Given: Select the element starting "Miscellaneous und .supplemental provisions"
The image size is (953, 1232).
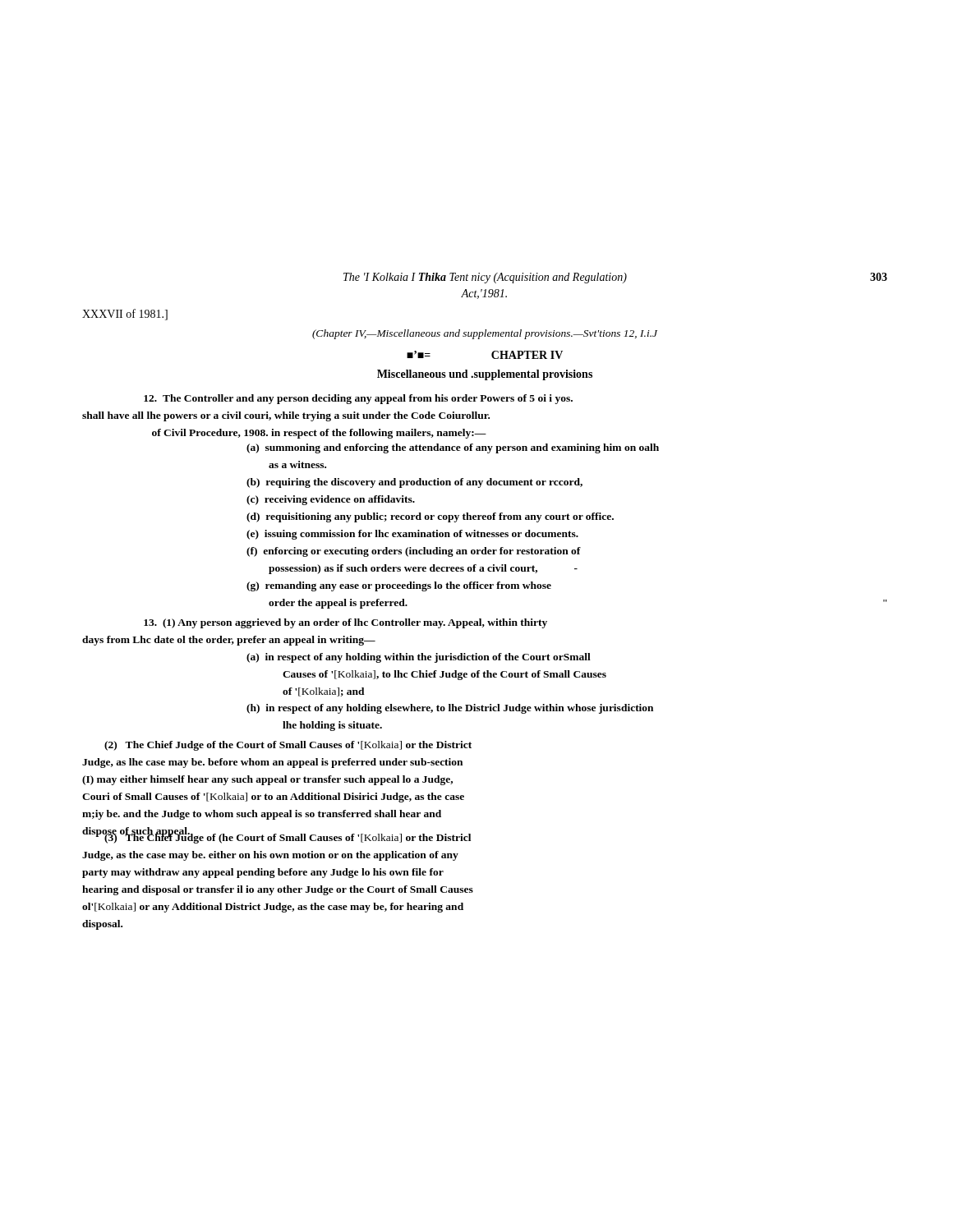Looking at the screenshot, I should coord(485,374).
